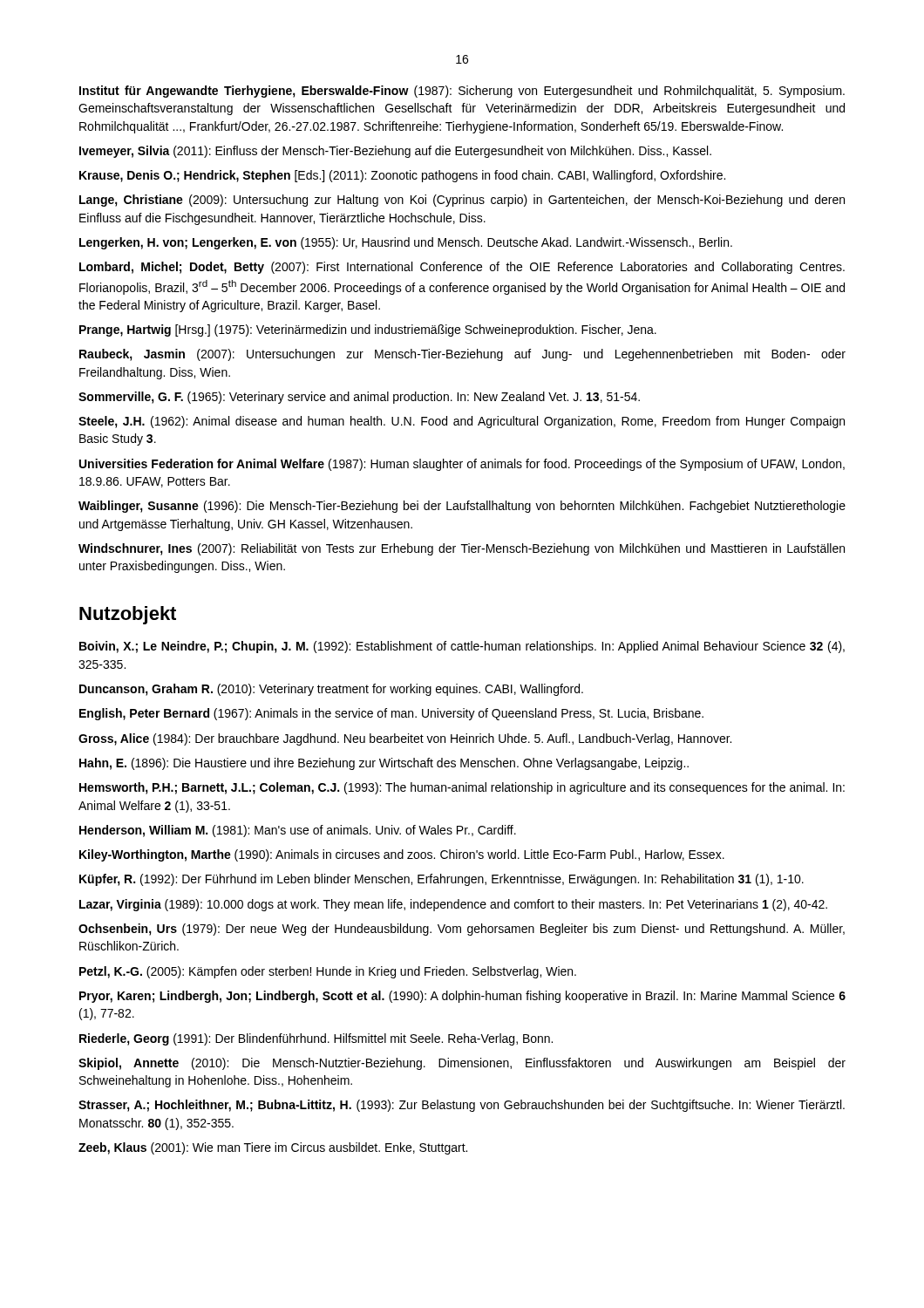924x1308 pixels.
Task: Navigate to the text starting "Zeeb, Klaus (2001): Wie man Tiere im"
Action: click(x=273, y=1148)
